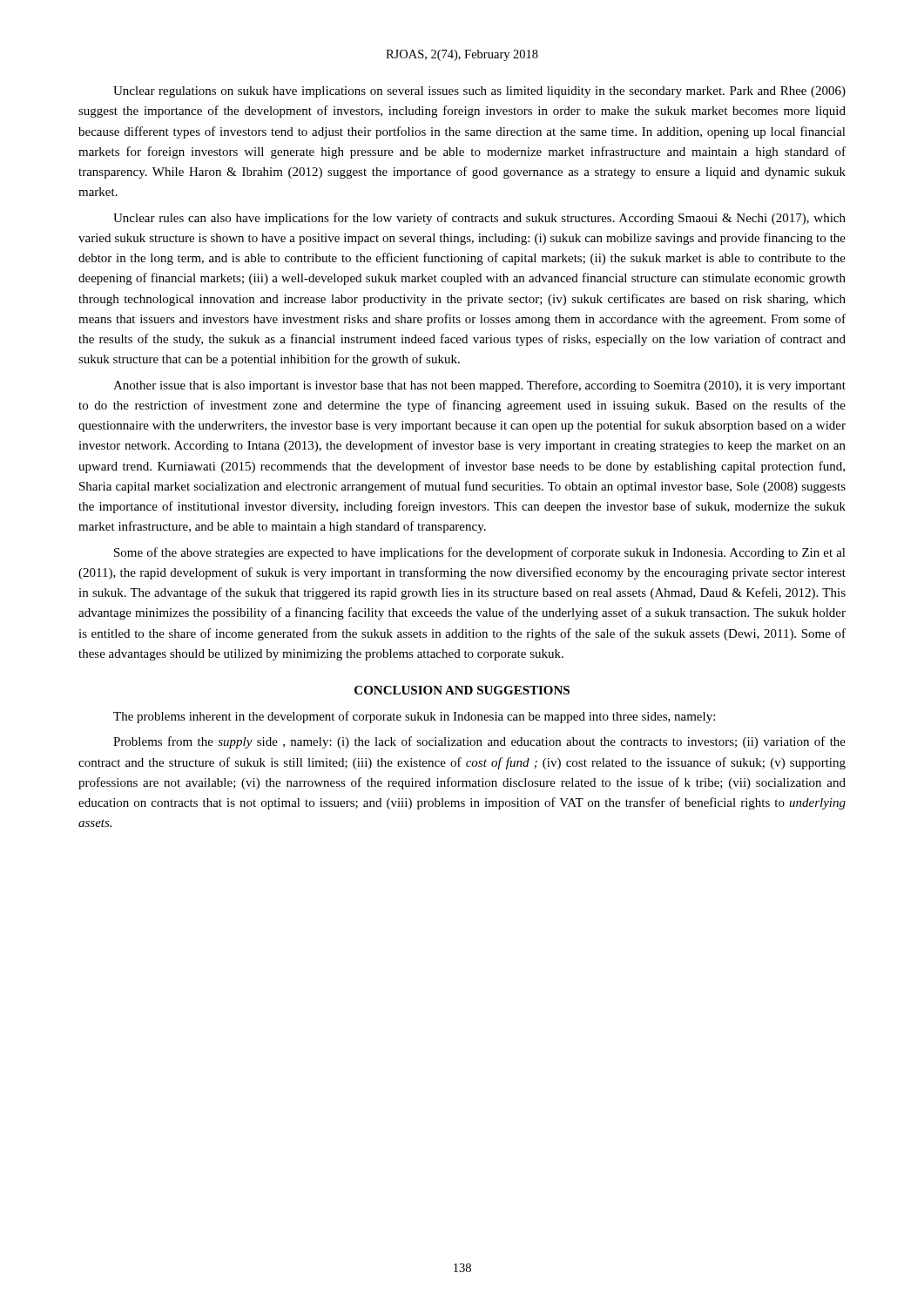This screenshot has height=1307, width=924.
Task: Where is the passage that starts "Problems from the supply side , namely:"?
Action: pos(462,782)
